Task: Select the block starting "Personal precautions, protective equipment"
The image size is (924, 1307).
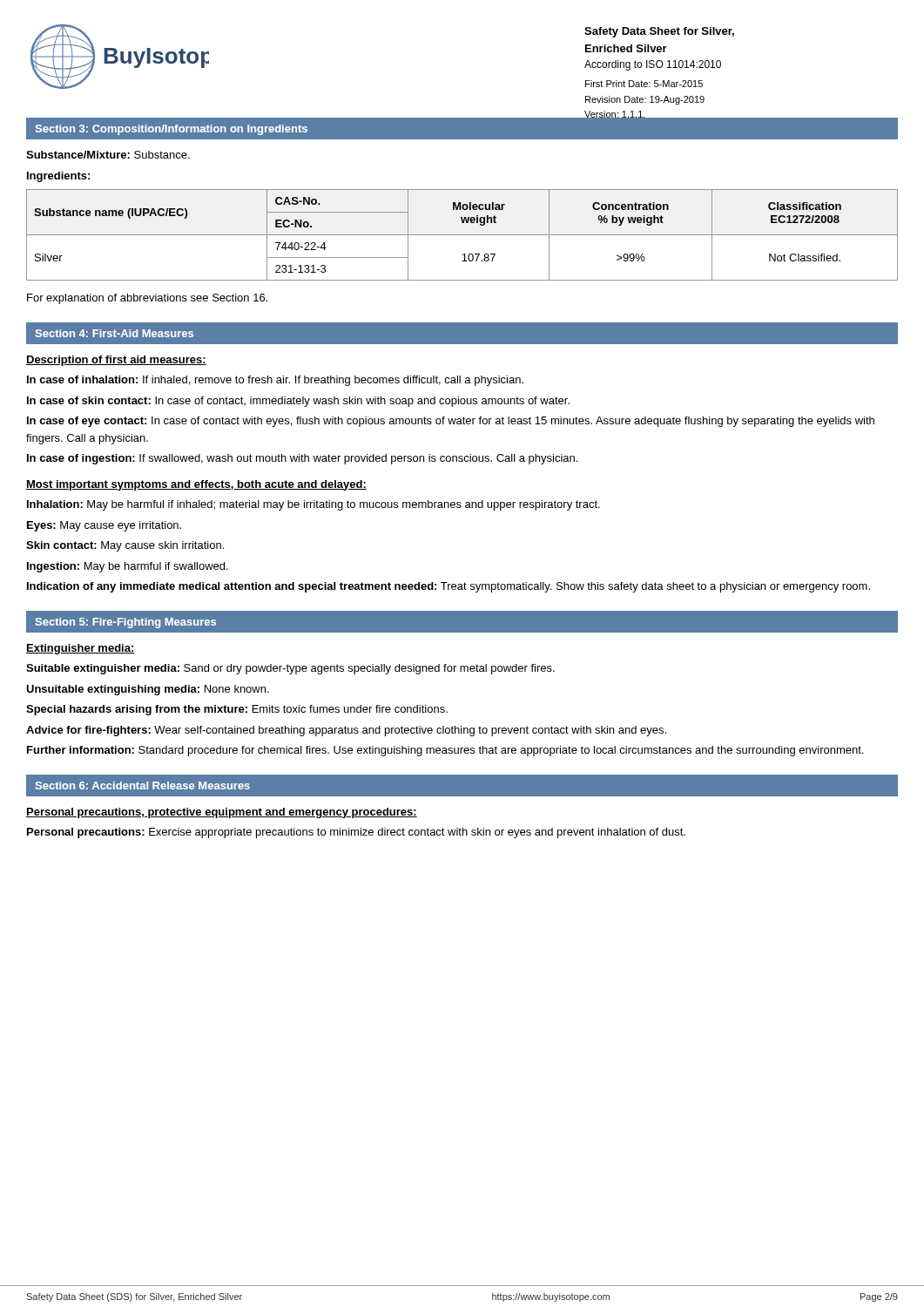Action: tap(221, 811)
